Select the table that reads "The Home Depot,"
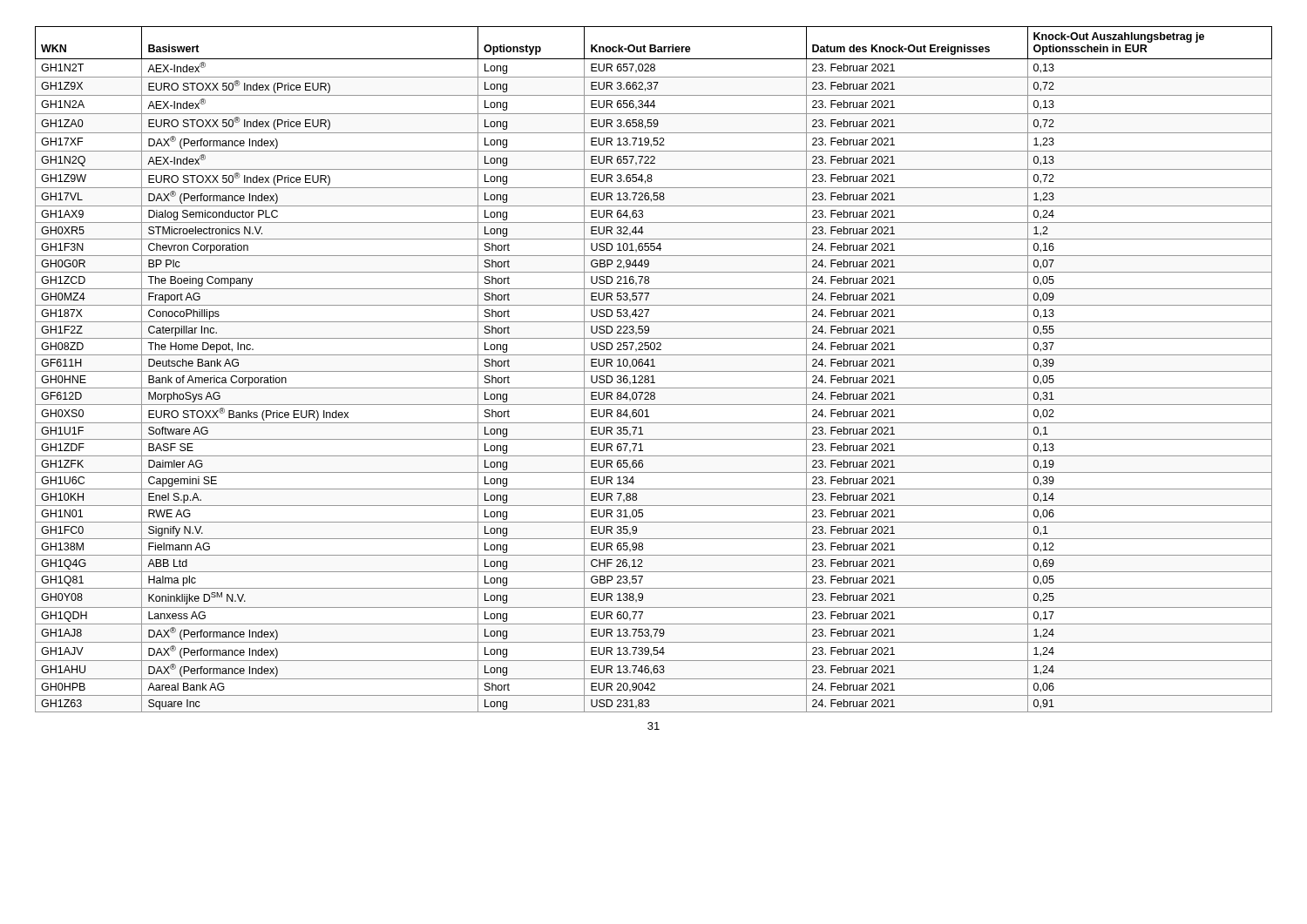The height and width of the screenshot is (924, 1307). (x=654, y=369)
